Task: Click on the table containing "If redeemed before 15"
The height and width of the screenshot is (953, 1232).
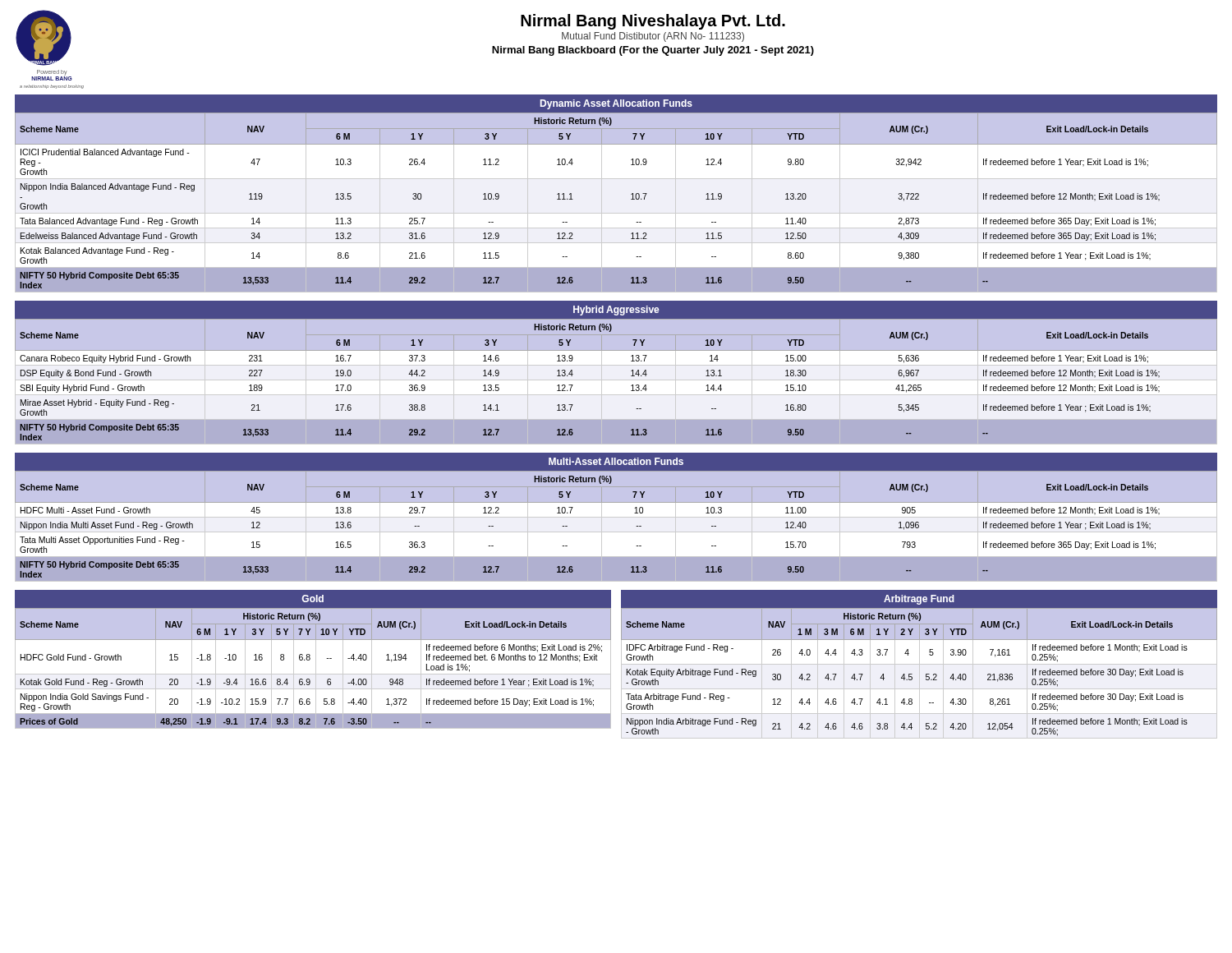Action: click(313, 668)
